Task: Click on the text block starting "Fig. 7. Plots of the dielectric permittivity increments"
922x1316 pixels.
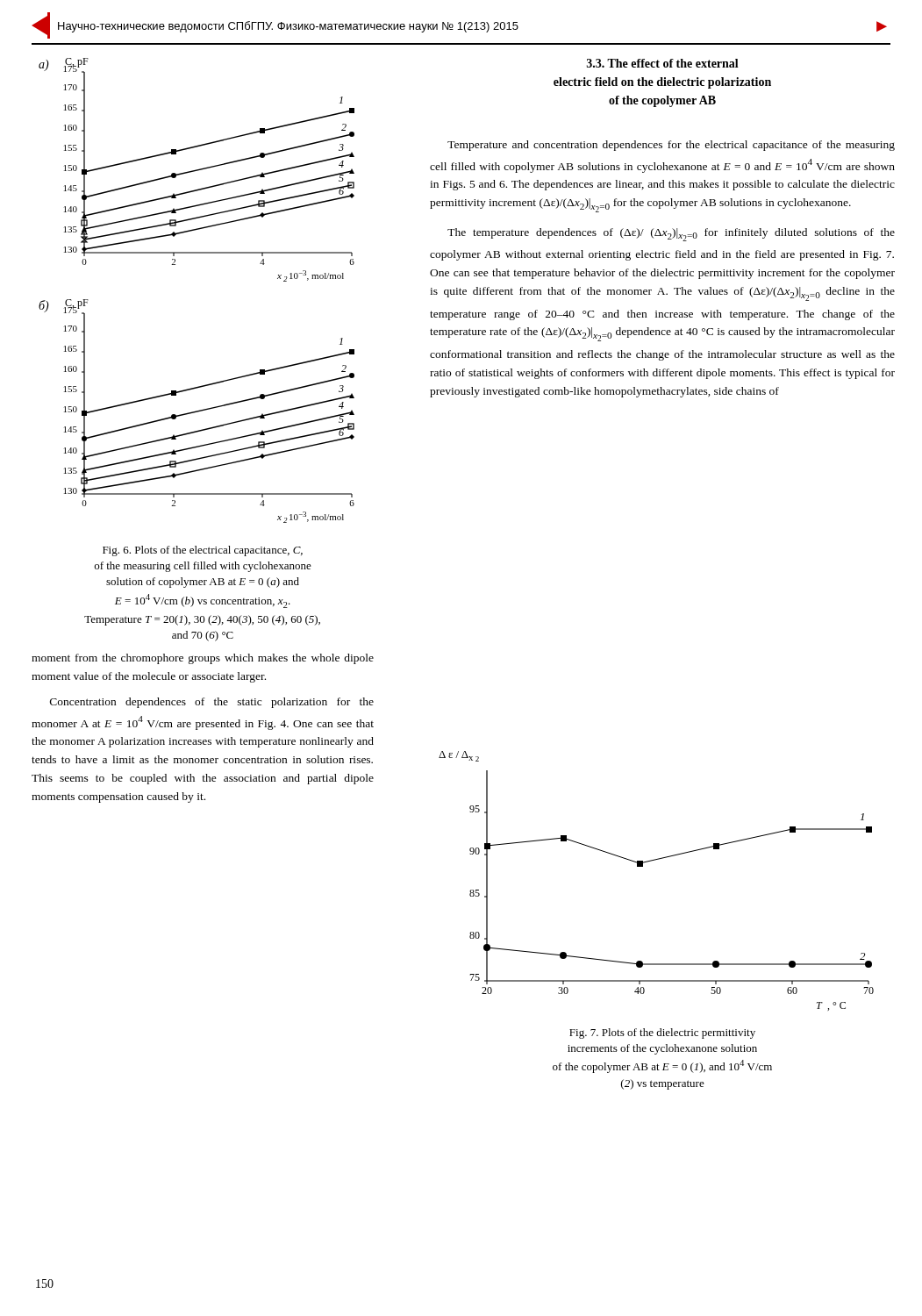Action: pyautogui.click(x=662, y=1058)
